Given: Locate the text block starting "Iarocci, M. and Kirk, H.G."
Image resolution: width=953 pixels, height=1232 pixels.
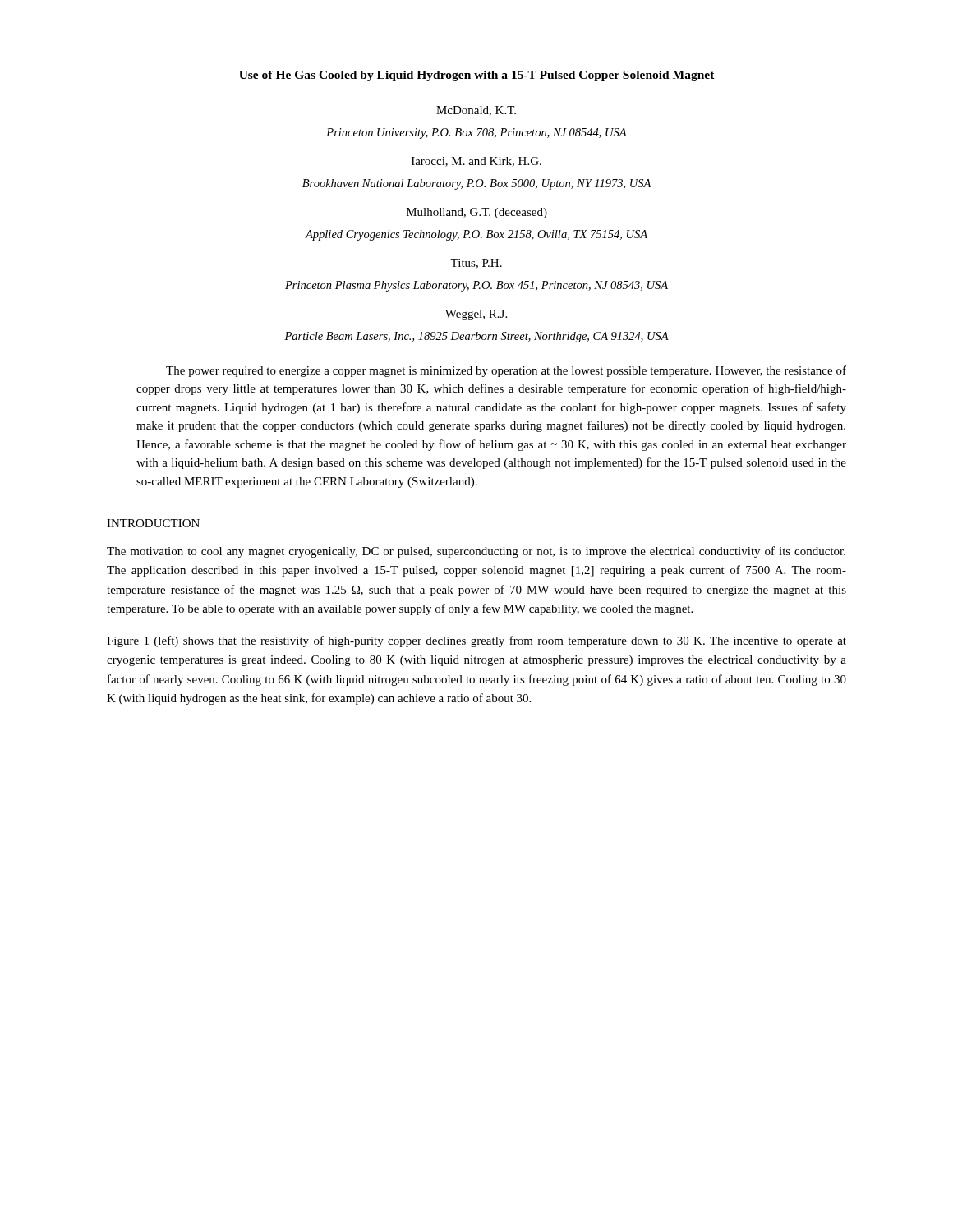Looking at the screenshot, I should (x=476, y=161).
